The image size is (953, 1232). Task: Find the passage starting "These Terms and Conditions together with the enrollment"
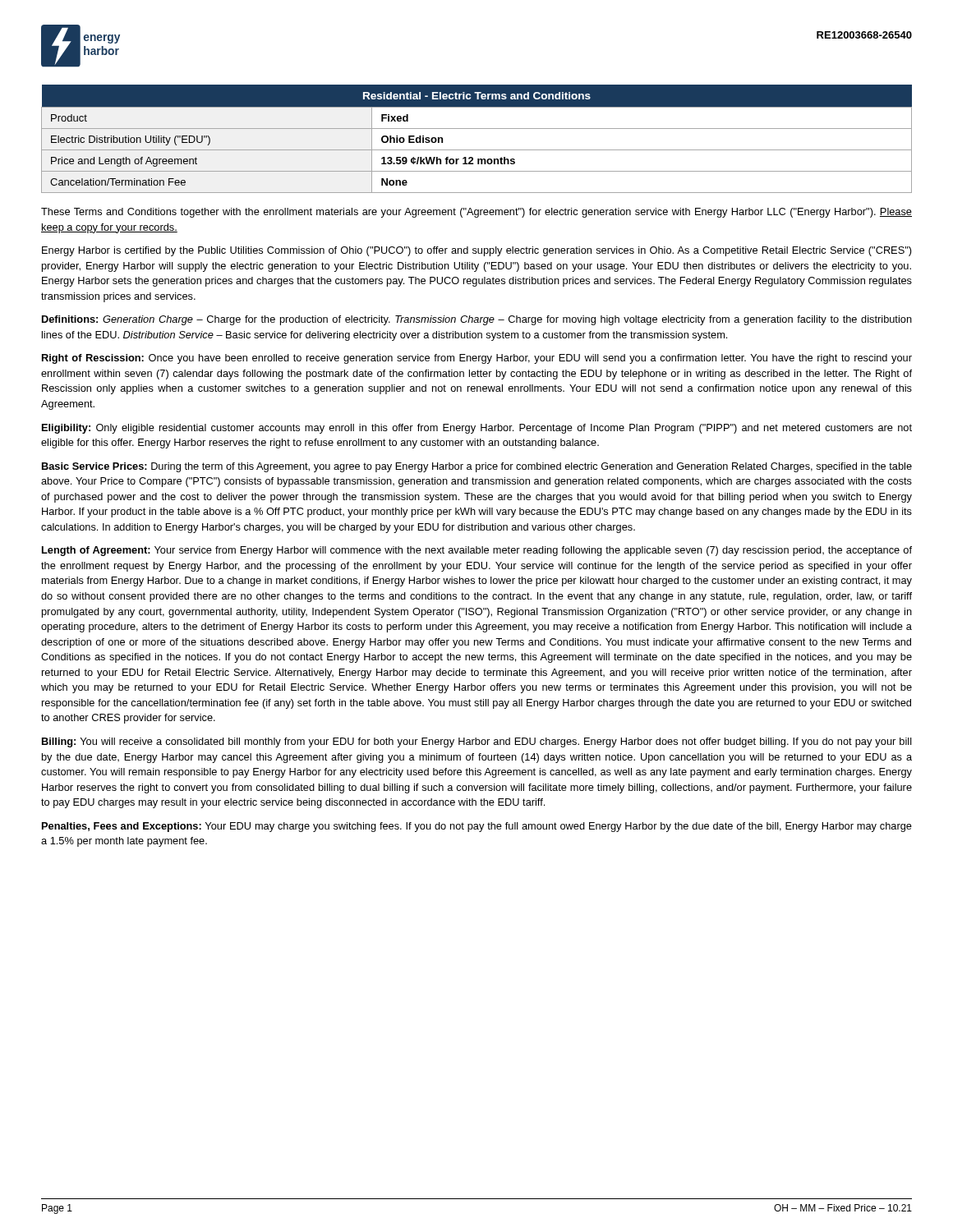coord(476,219)
